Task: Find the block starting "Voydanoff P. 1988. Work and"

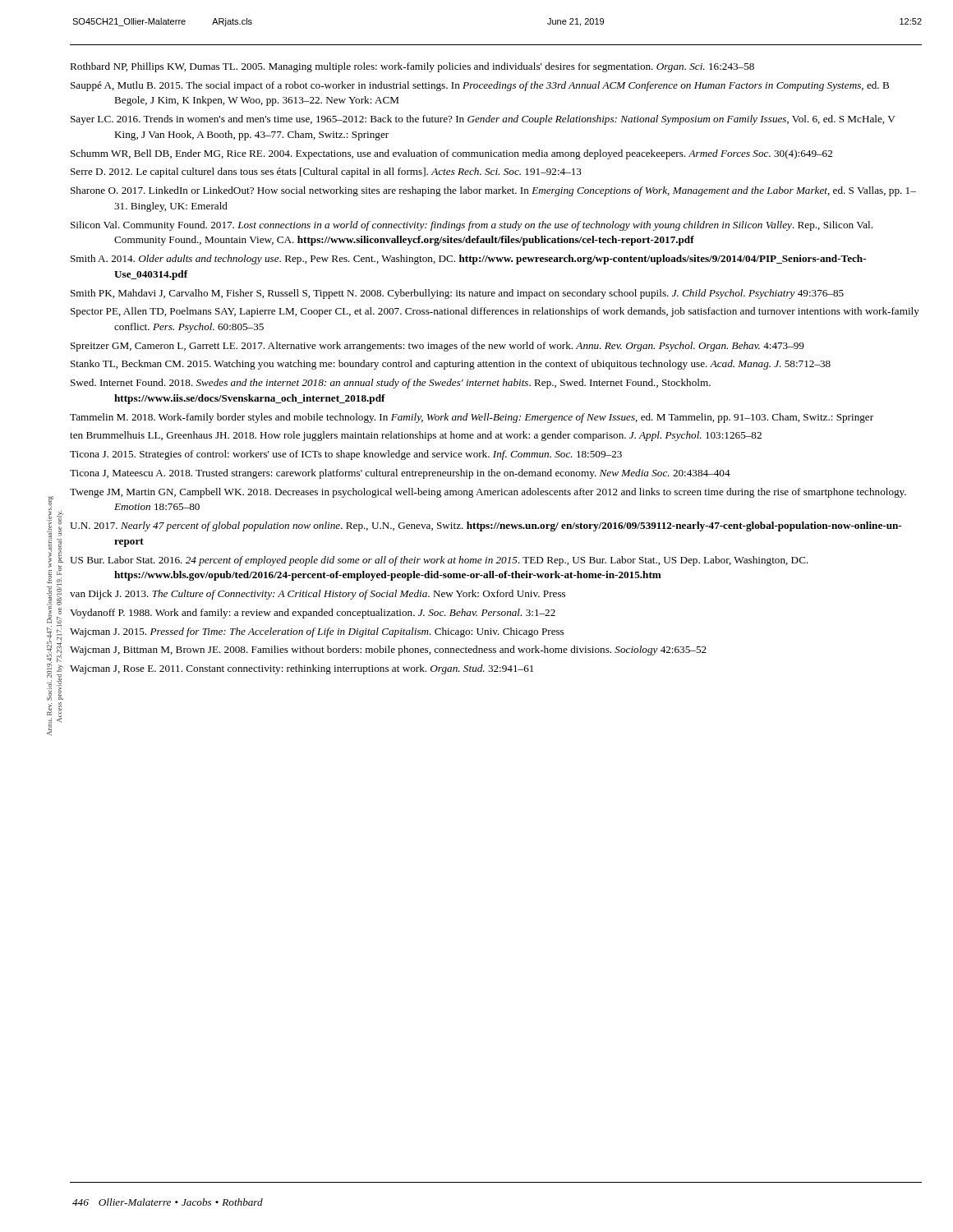Action: 313,612
